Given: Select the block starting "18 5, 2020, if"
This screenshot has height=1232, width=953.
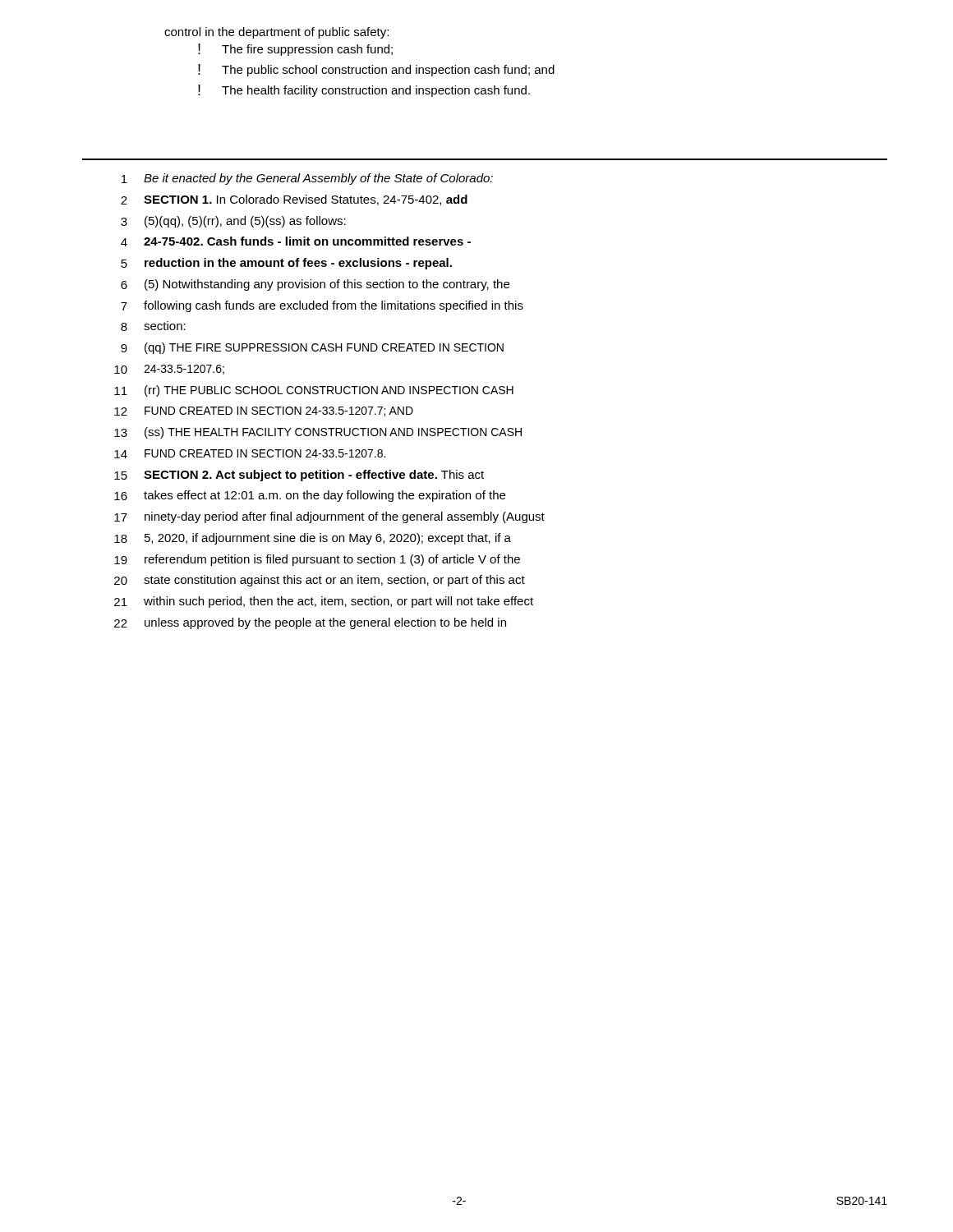Looking at the screenshot, I should pos(485,539).
